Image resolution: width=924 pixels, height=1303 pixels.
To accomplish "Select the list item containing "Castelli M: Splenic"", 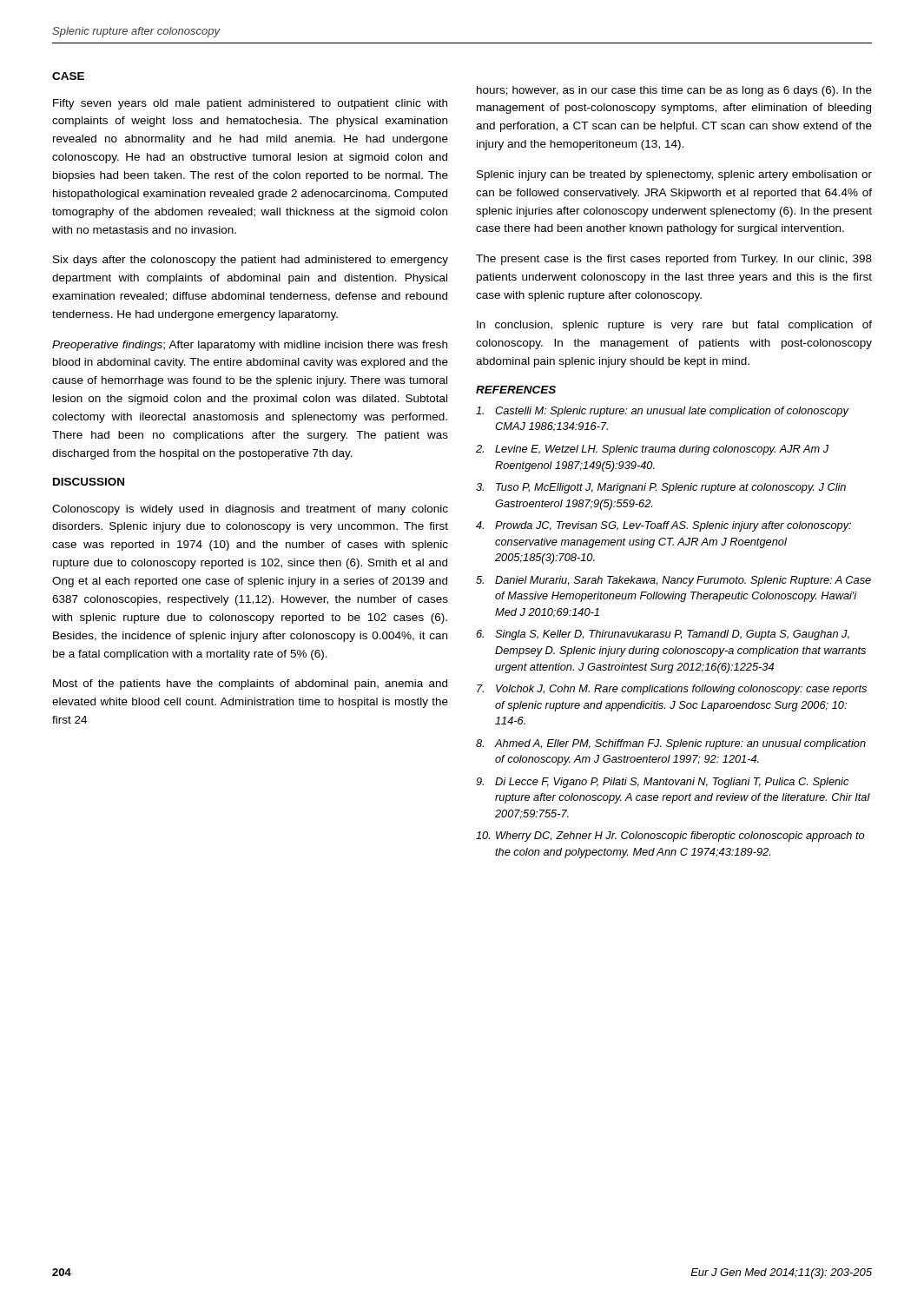I will 674,419.
